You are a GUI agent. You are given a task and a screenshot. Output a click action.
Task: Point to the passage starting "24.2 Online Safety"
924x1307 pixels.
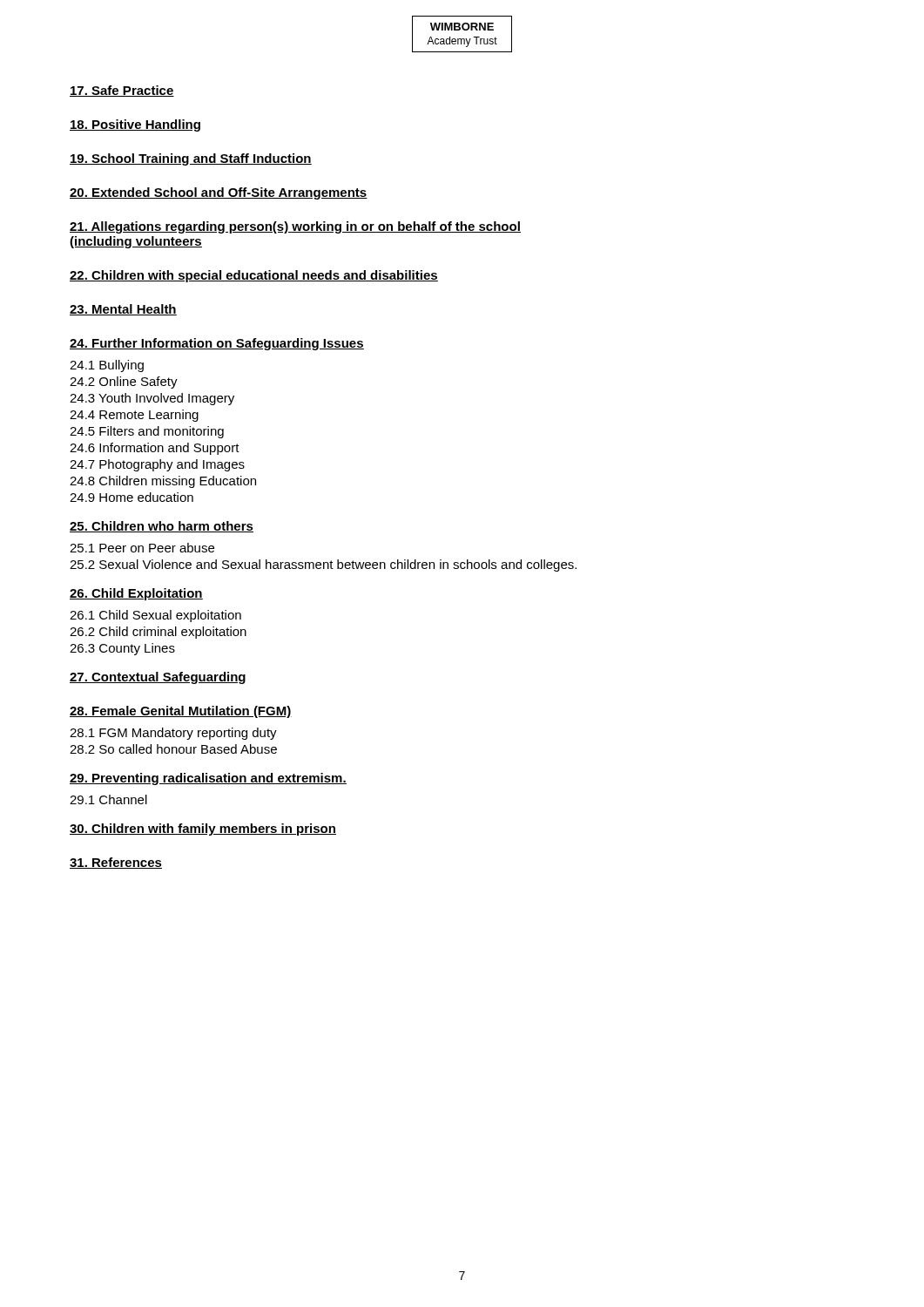[123, 381]
